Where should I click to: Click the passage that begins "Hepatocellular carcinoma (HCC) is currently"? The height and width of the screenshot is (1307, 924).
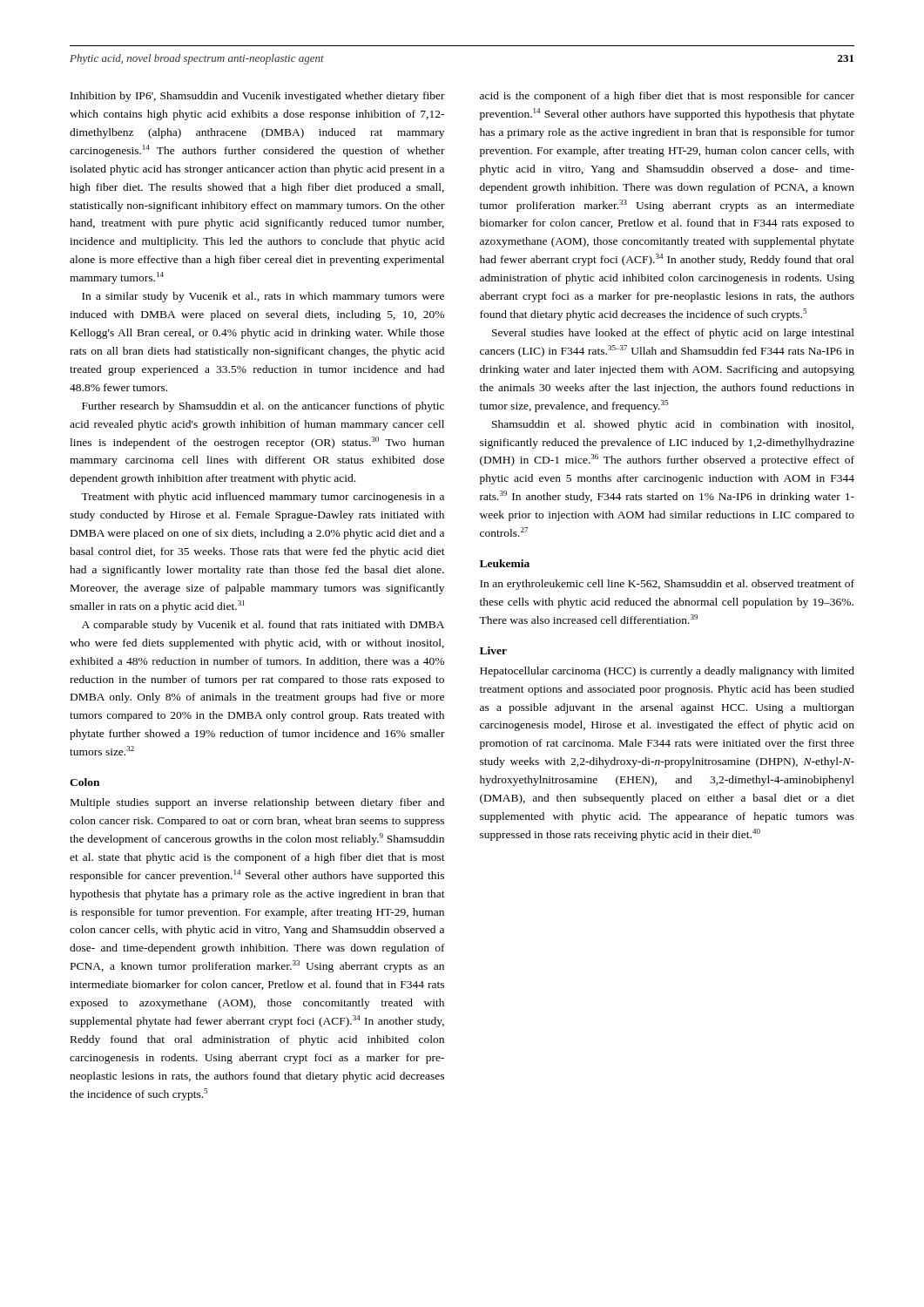tap(667, 753)
